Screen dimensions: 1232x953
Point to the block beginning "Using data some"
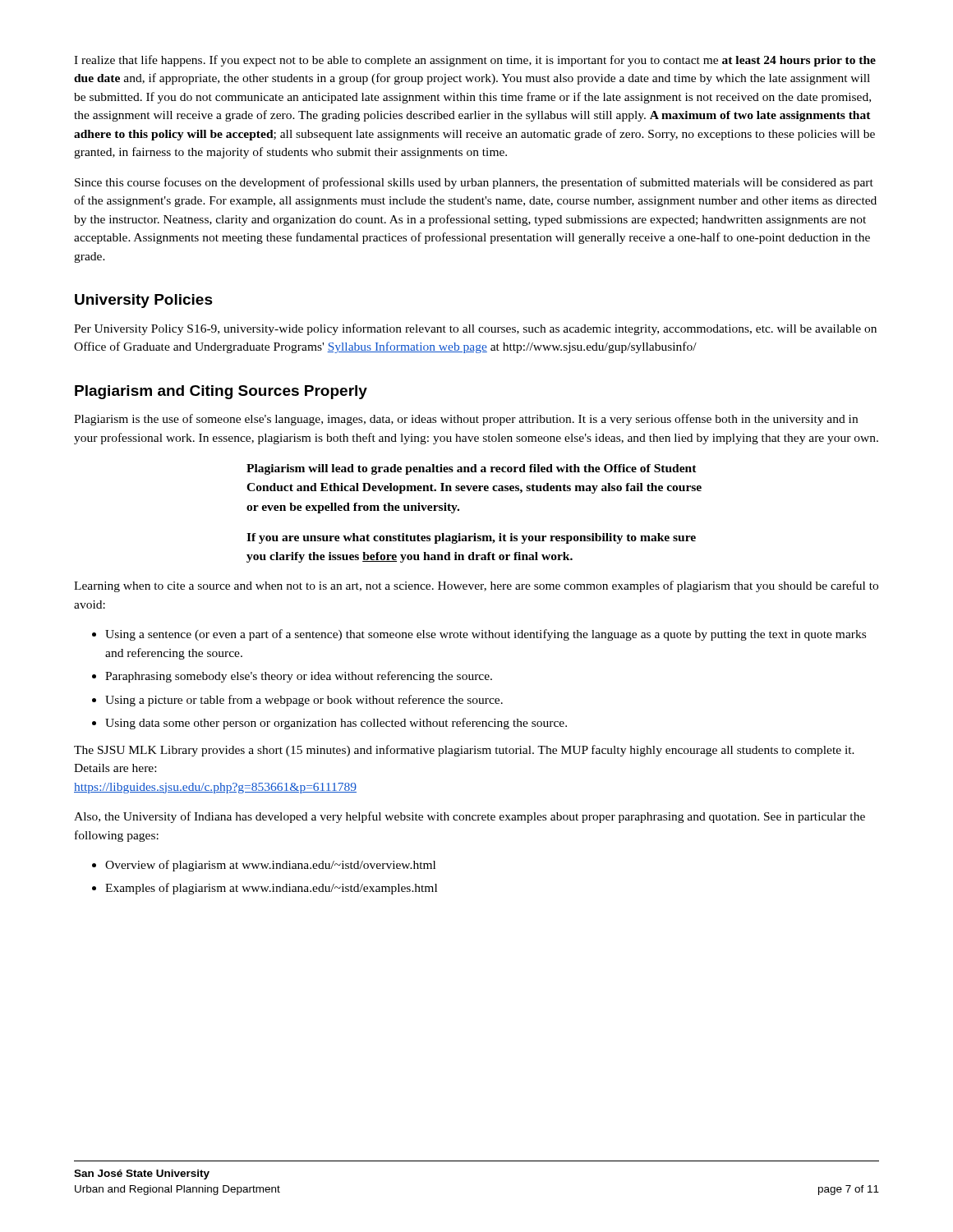pyautogui.click(x=336, y=723)
